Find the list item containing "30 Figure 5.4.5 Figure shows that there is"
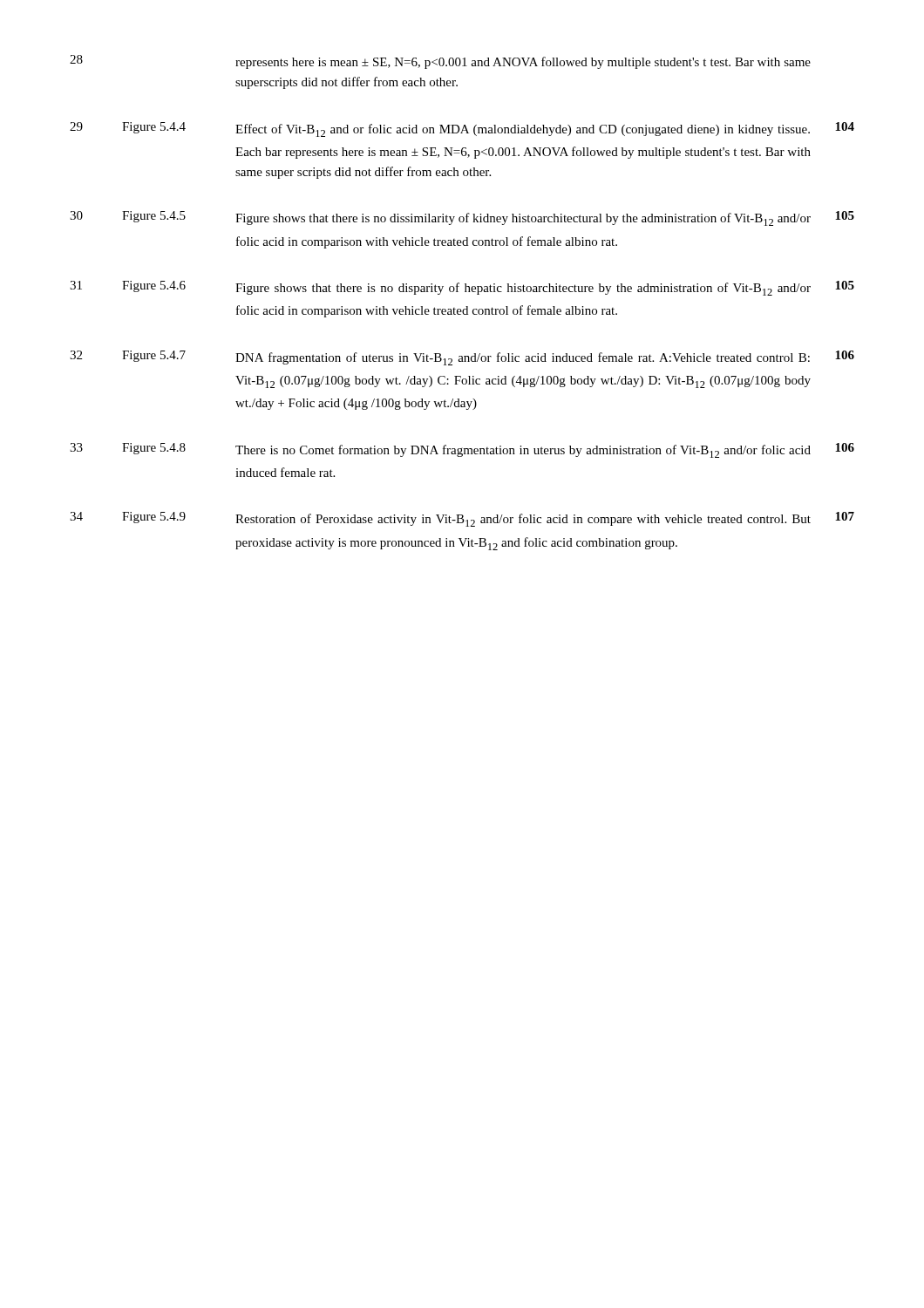The width and height of the screenshot is (924, 1308). tap(462, 230)
